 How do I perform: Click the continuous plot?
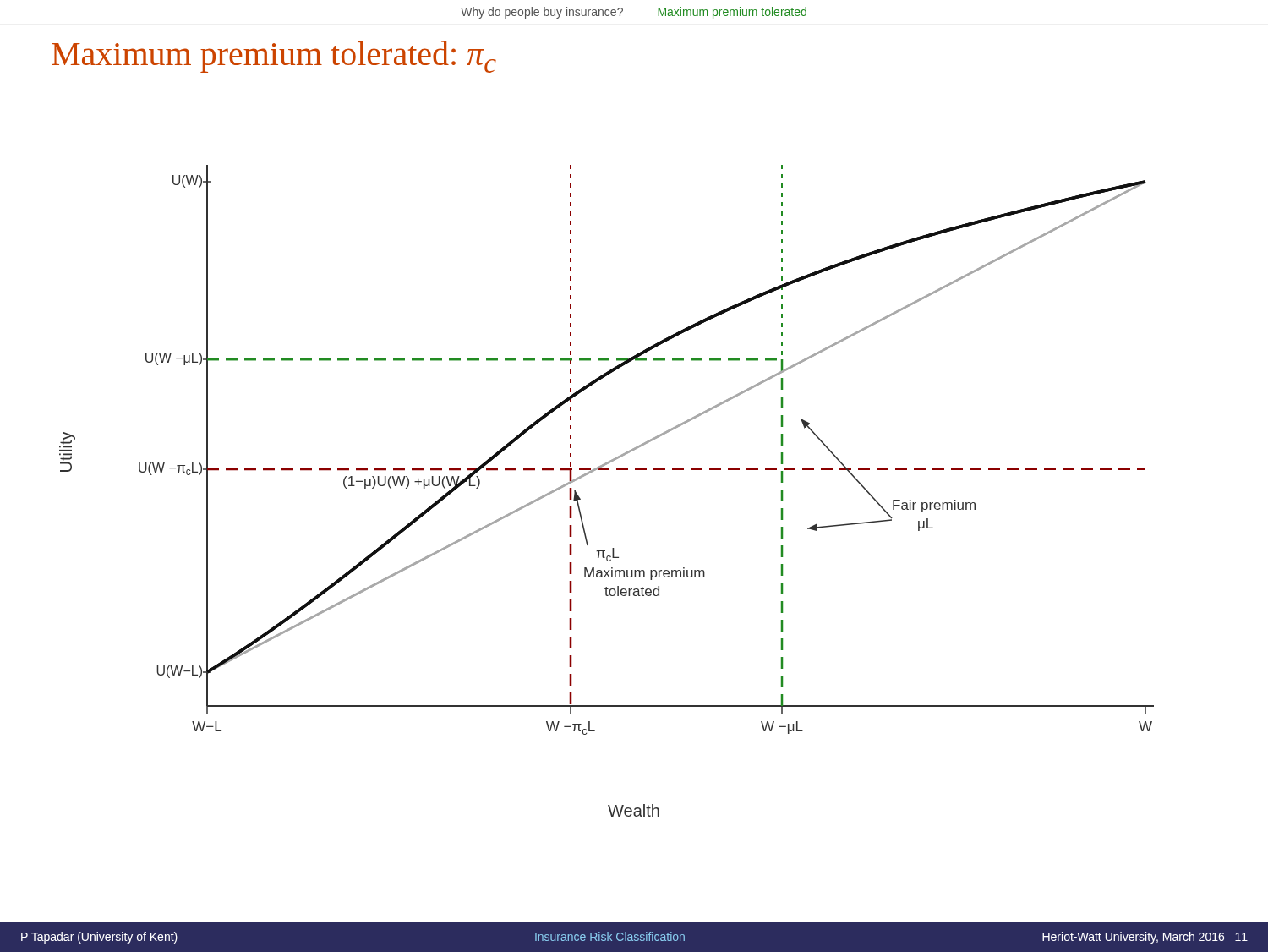638,448
